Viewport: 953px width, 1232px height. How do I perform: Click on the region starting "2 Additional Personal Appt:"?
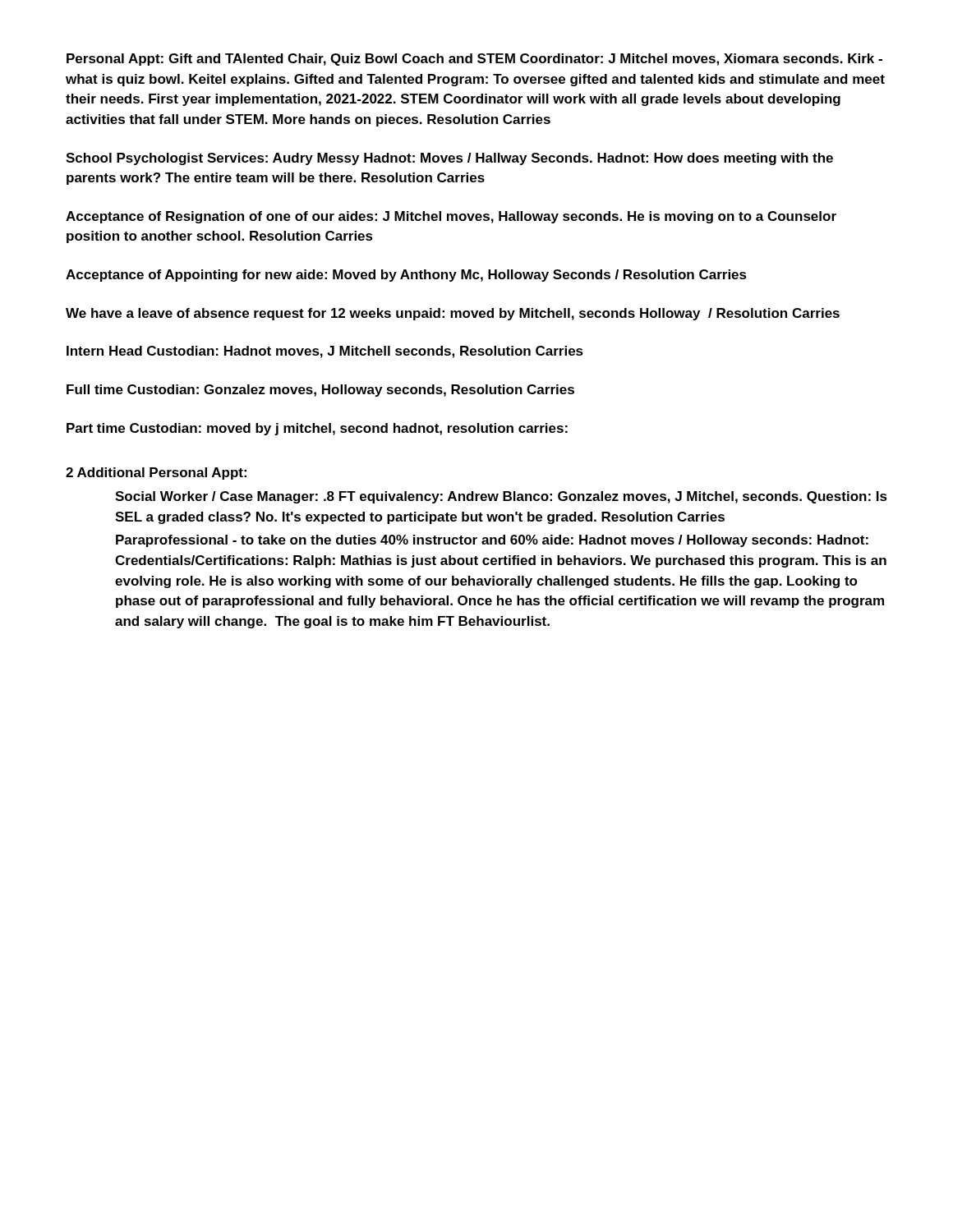point(157,473)
